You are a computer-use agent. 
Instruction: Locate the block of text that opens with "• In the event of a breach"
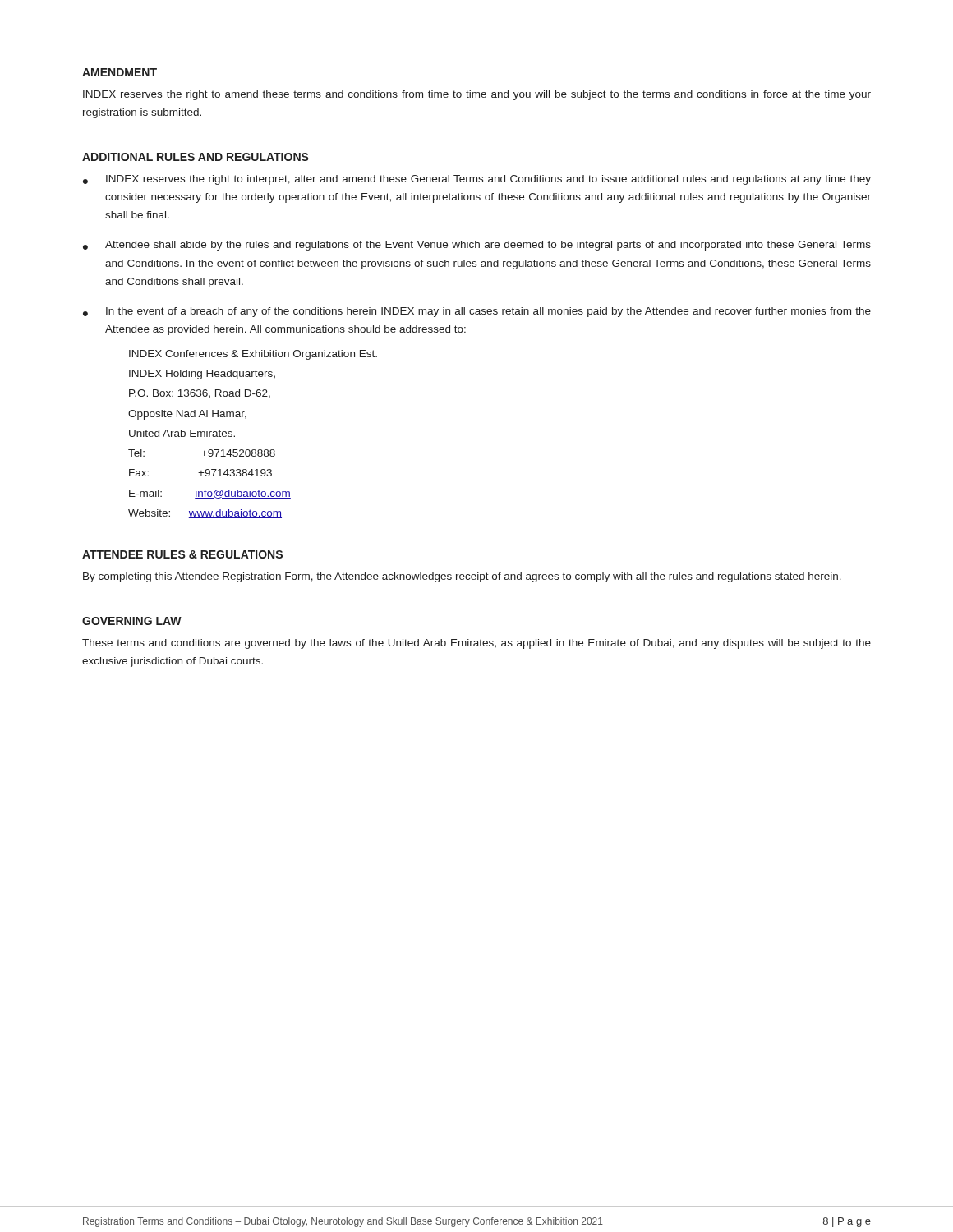477,312
